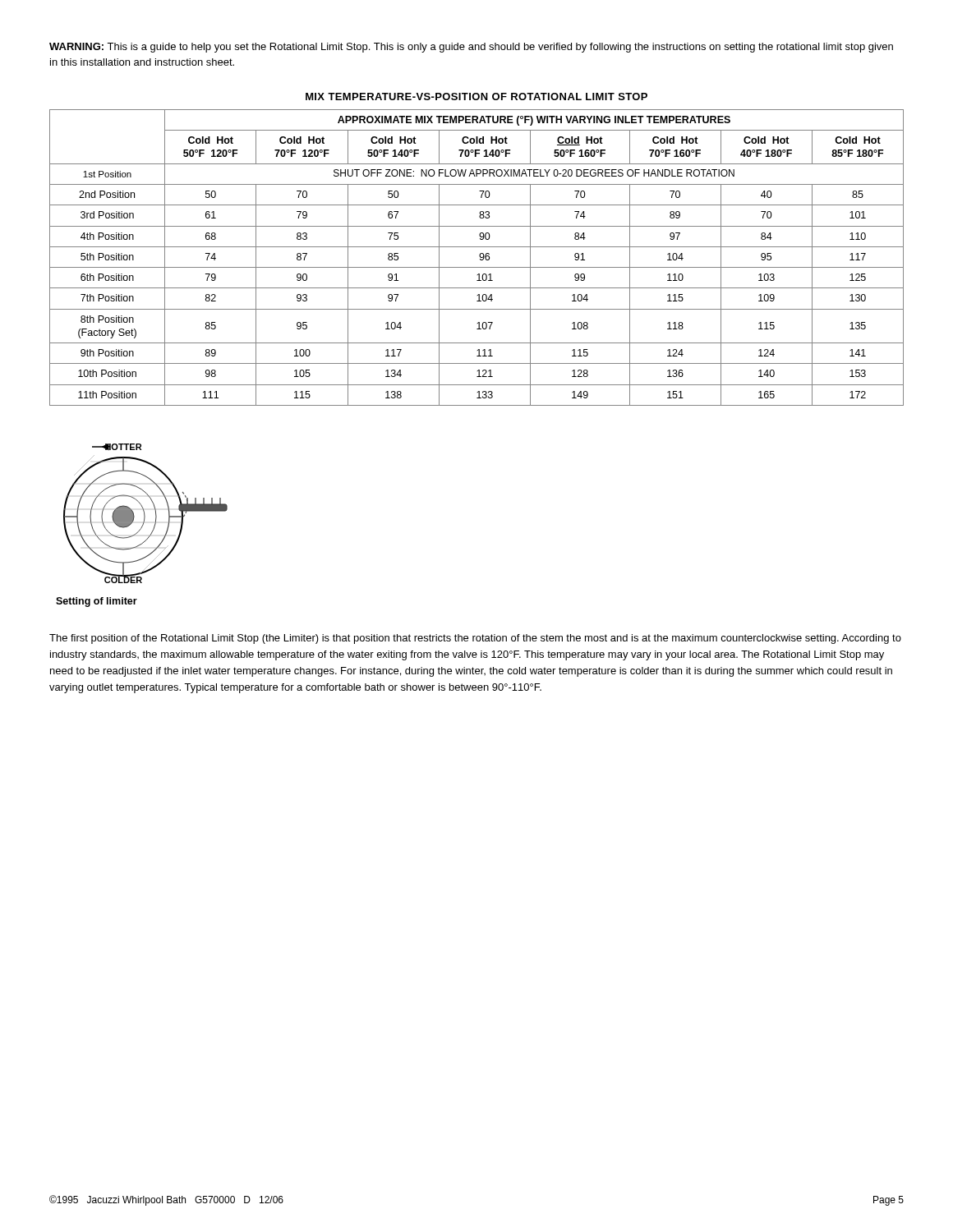Select the table
The image size is (953, 1232).
coord(476,257)
